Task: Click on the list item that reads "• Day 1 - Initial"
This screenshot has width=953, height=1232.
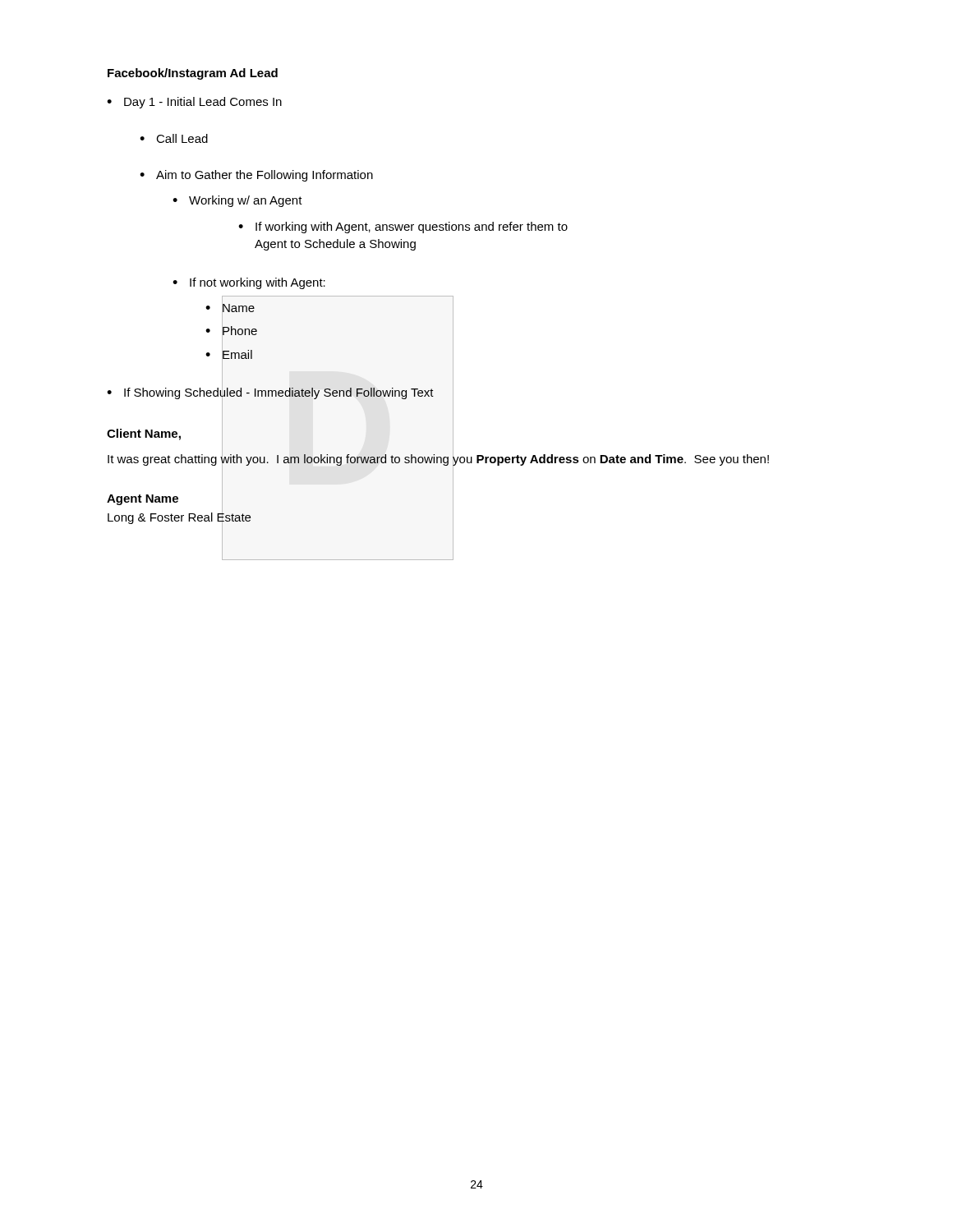Action: point(195,102)
